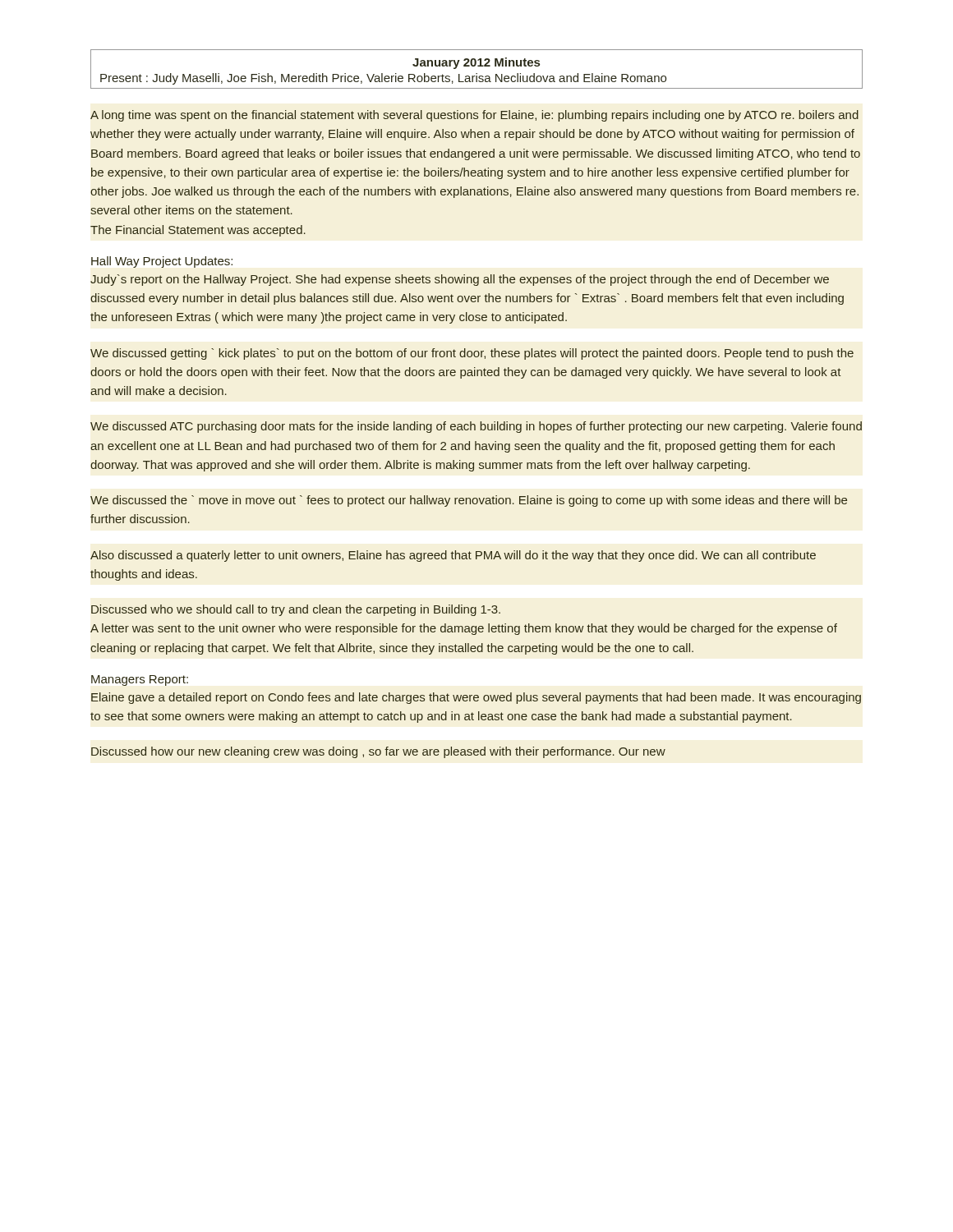Screen dimensions: 1232x953
Task: Find the text starting "Elaine gave a detailed report on"
Action: click(x=476, y=706)
